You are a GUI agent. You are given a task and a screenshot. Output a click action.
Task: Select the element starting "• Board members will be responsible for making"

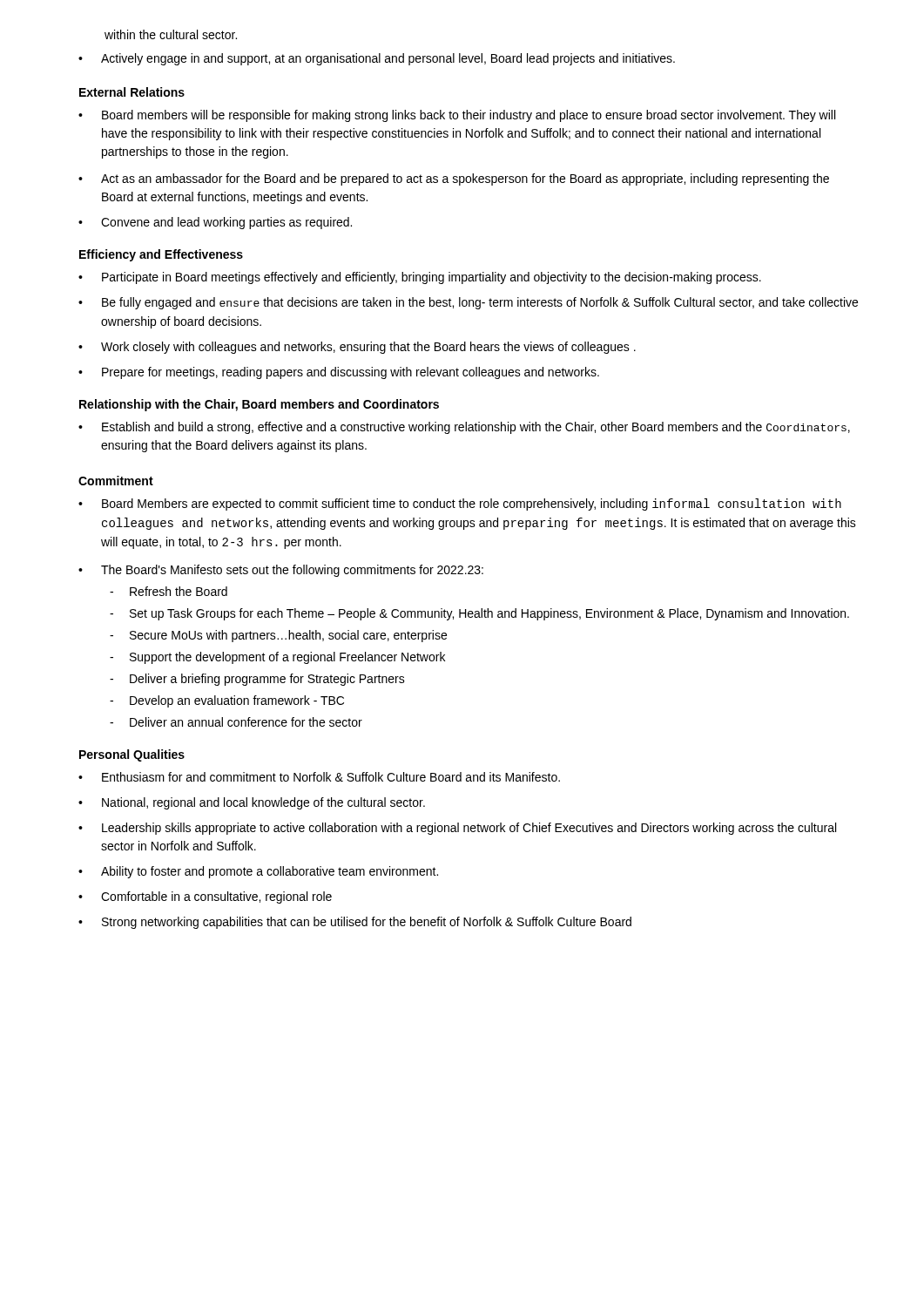[469, 134]
